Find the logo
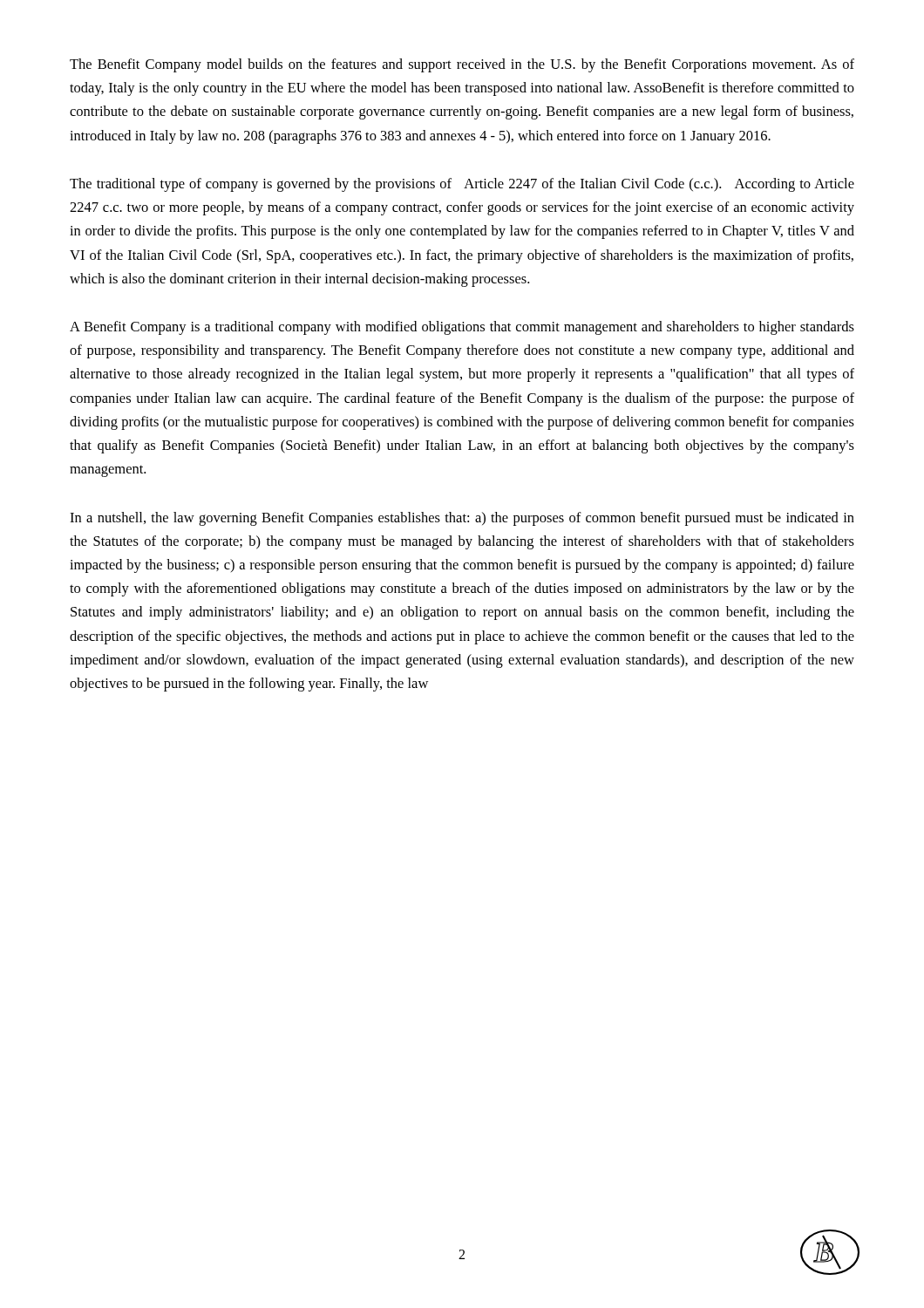The image size is (924, 1308). click(x=830, y=1254)
